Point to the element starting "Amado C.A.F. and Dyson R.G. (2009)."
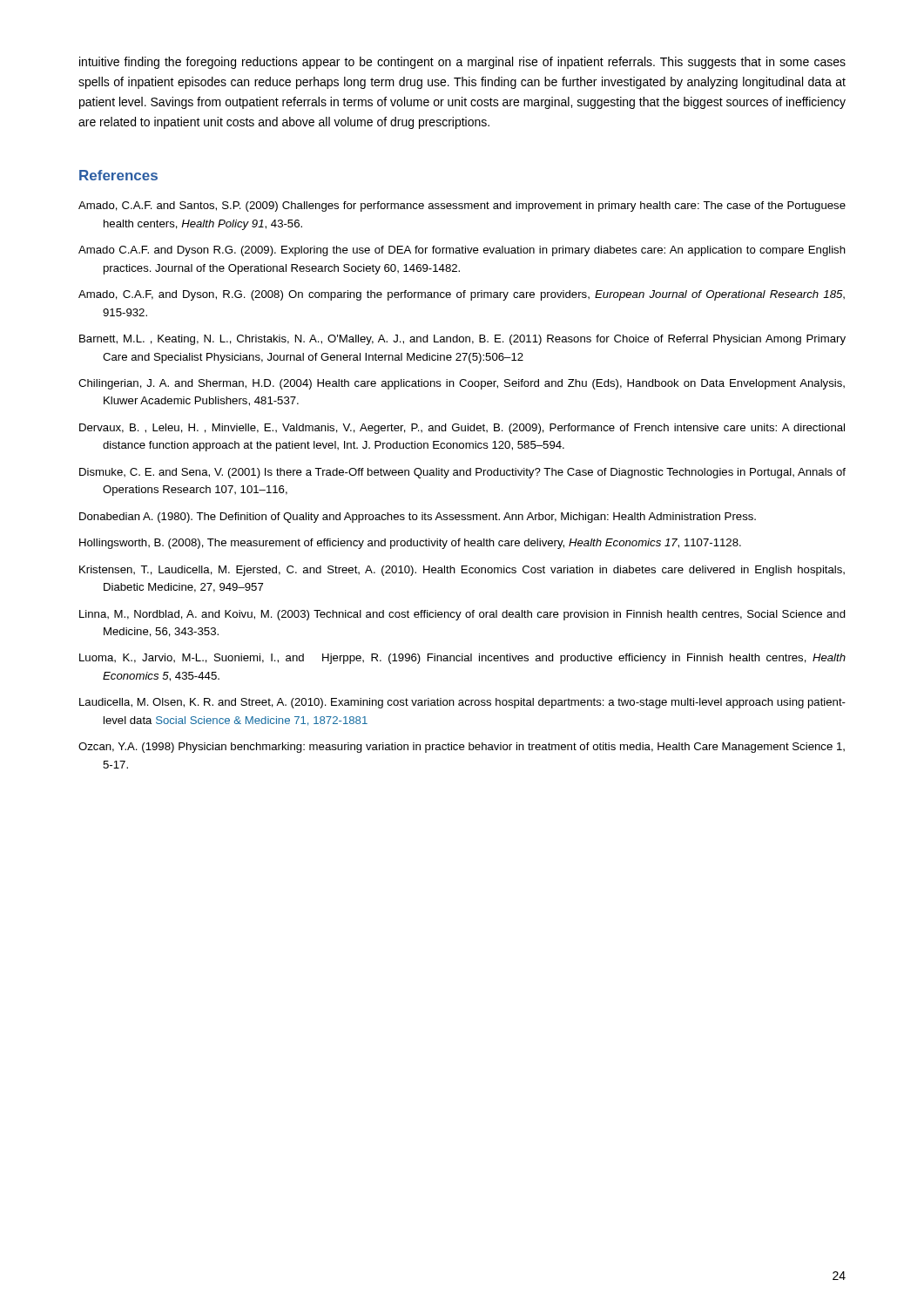The image size is (924, 1307). [462, 259]
